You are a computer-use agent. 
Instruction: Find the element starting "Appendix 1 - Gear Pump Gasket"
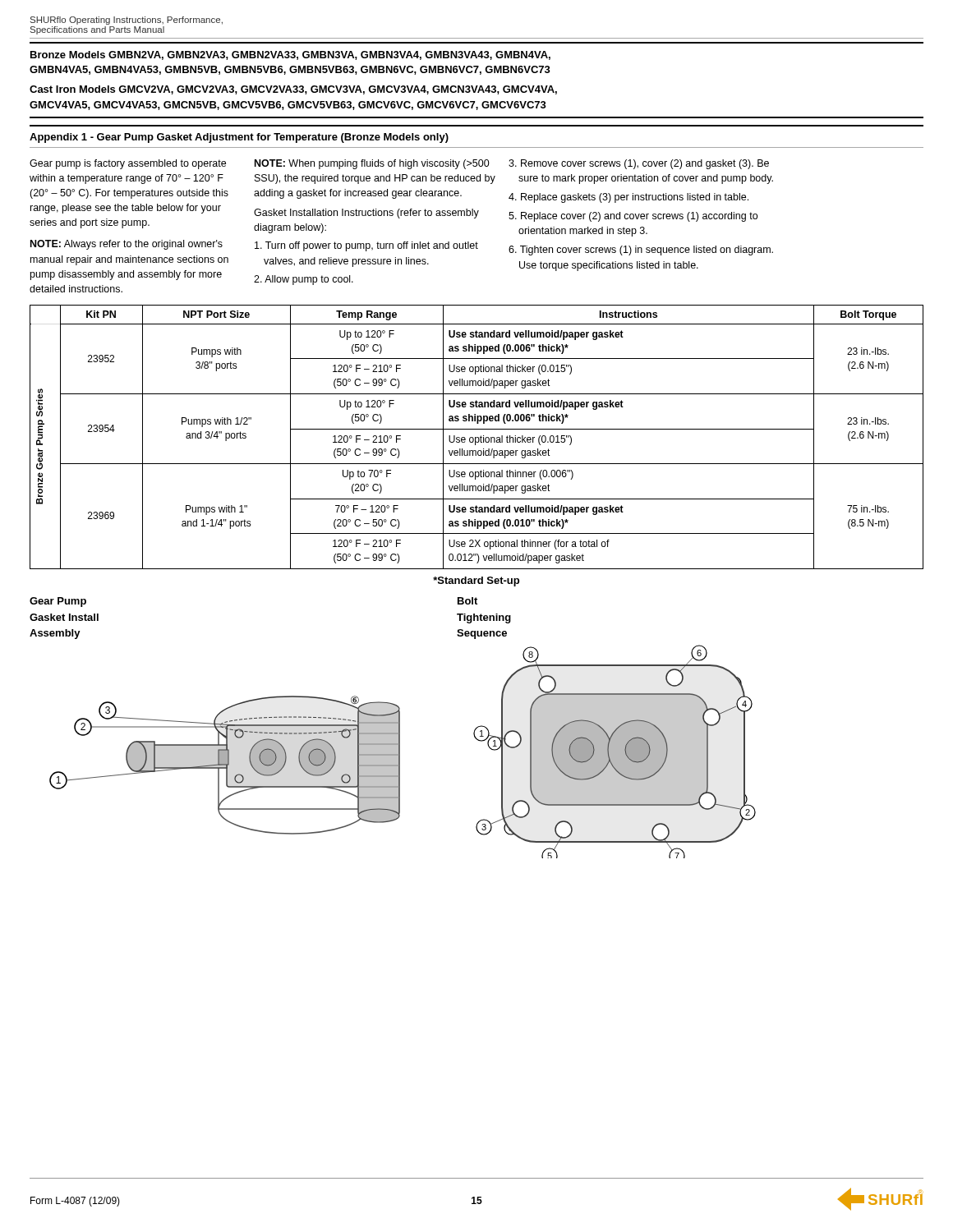tap(239, 137)
